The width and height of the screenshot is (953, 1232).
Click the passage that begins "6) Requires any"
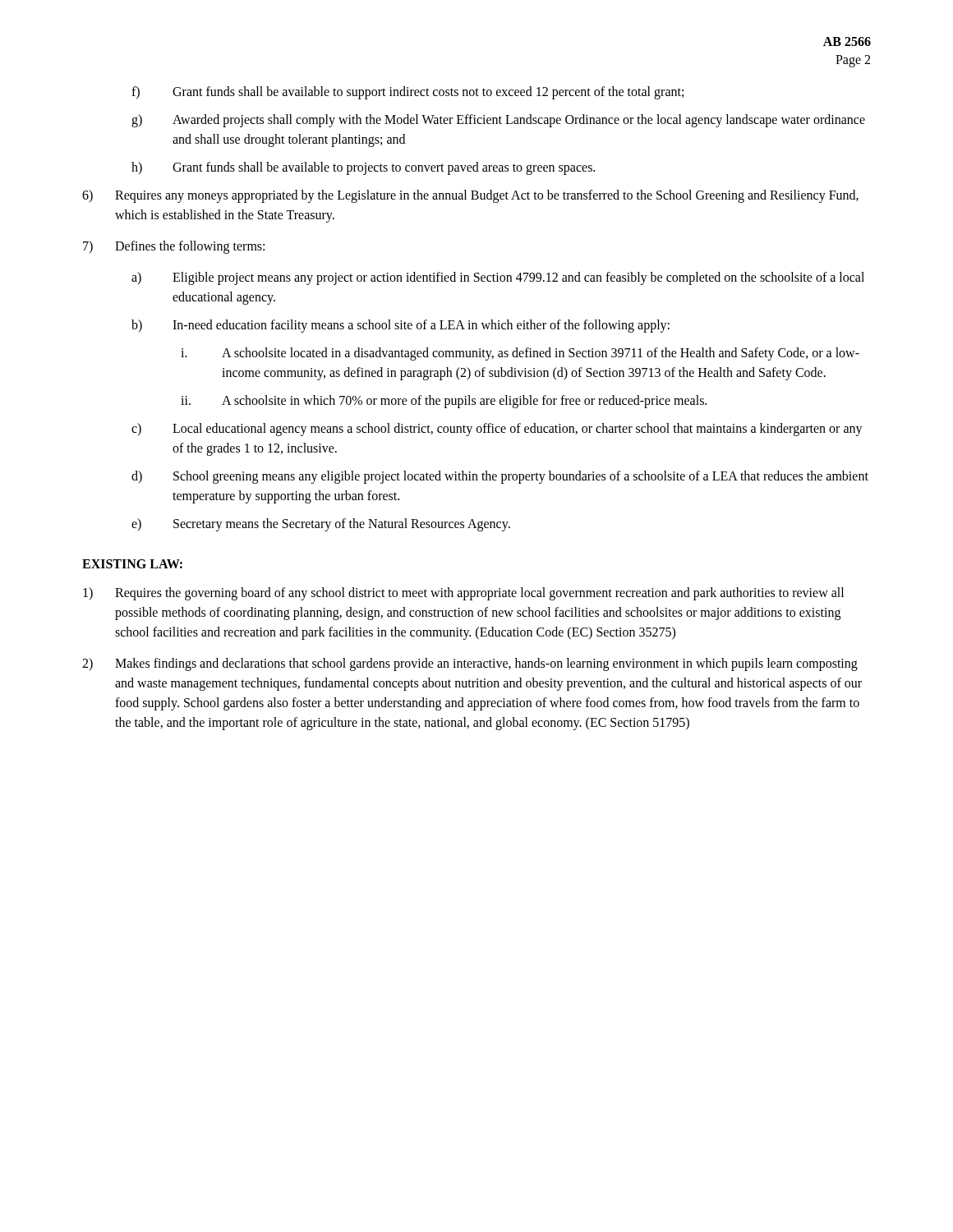tap(476, 205)
